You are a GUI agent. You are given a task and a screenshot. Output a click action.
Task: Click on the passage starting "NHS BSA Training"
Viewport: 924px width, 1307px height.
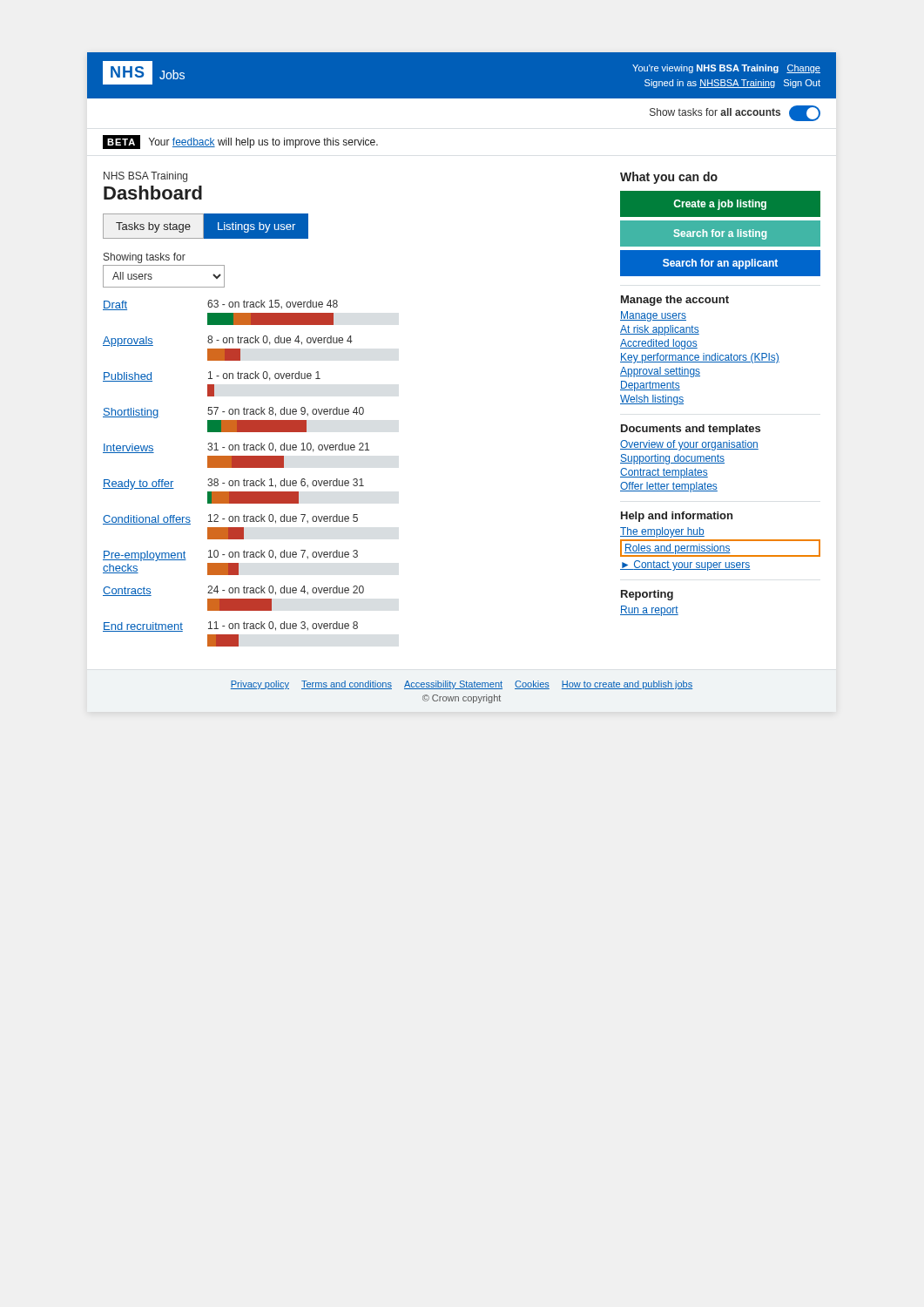pyautogui.click(x=145, y=176)
